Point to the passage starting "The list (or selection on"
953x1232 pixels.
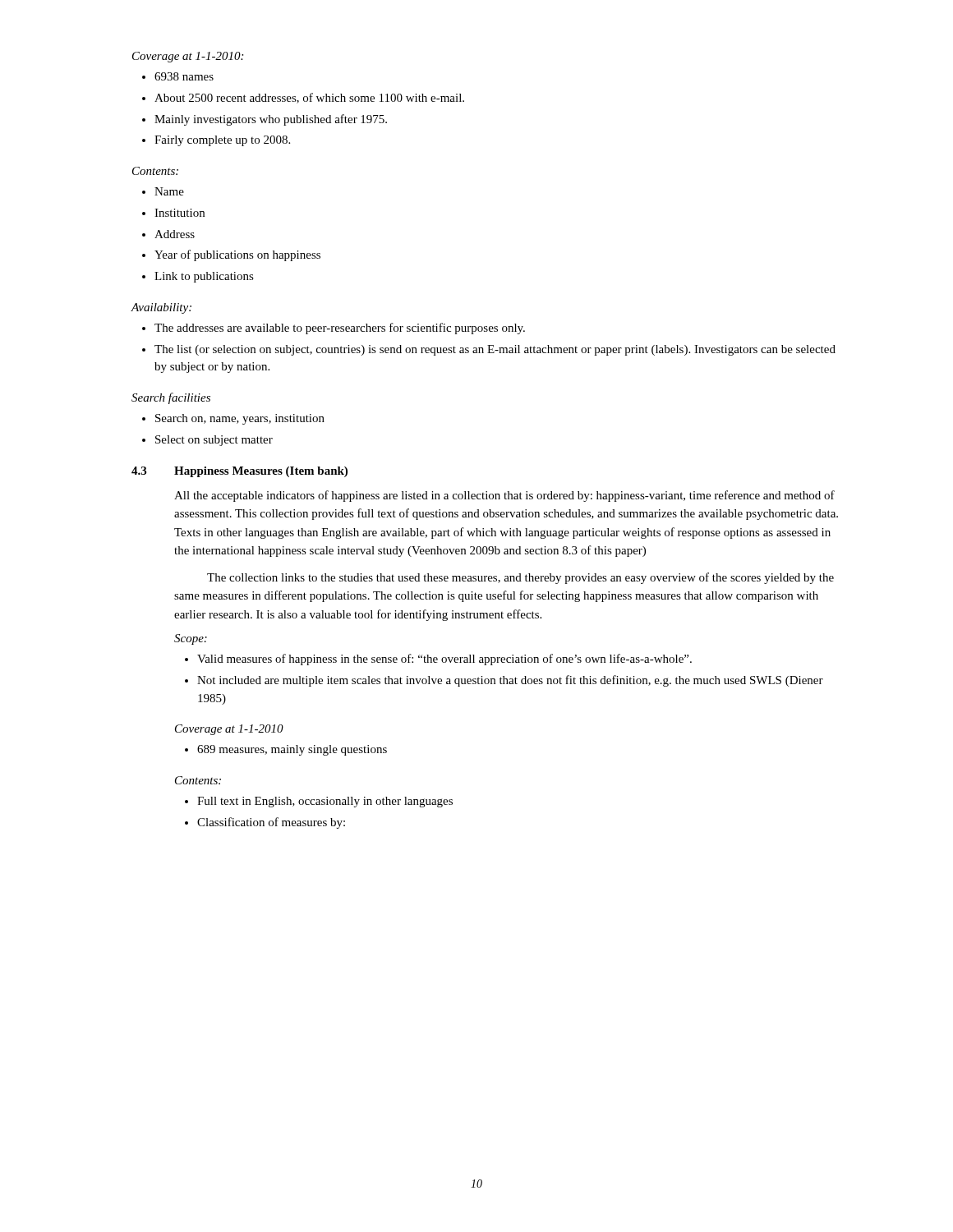495,358
